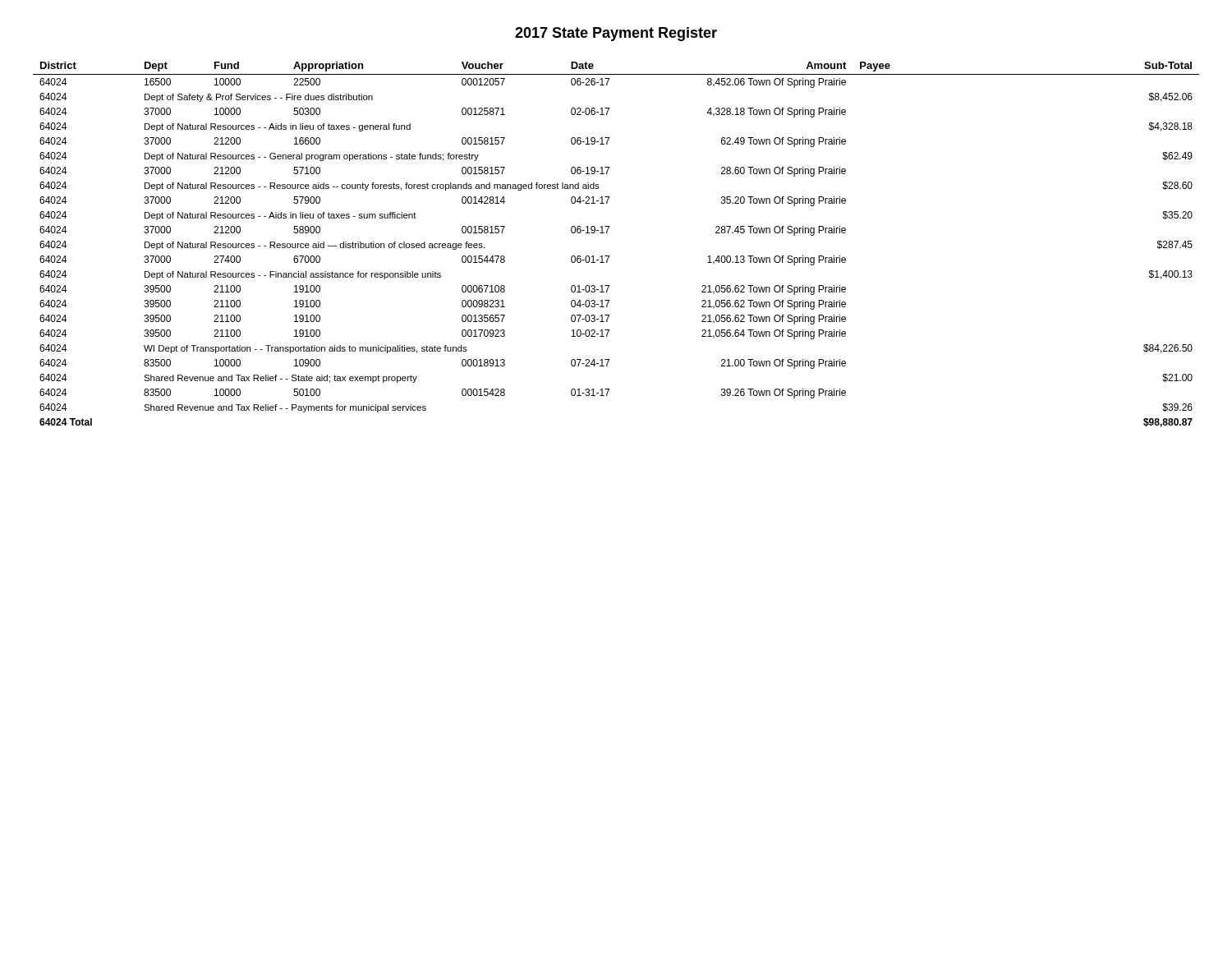The image size is (1232, 953).
Task: Locate the text "2017 State Payment Register"
Action: 616,33
